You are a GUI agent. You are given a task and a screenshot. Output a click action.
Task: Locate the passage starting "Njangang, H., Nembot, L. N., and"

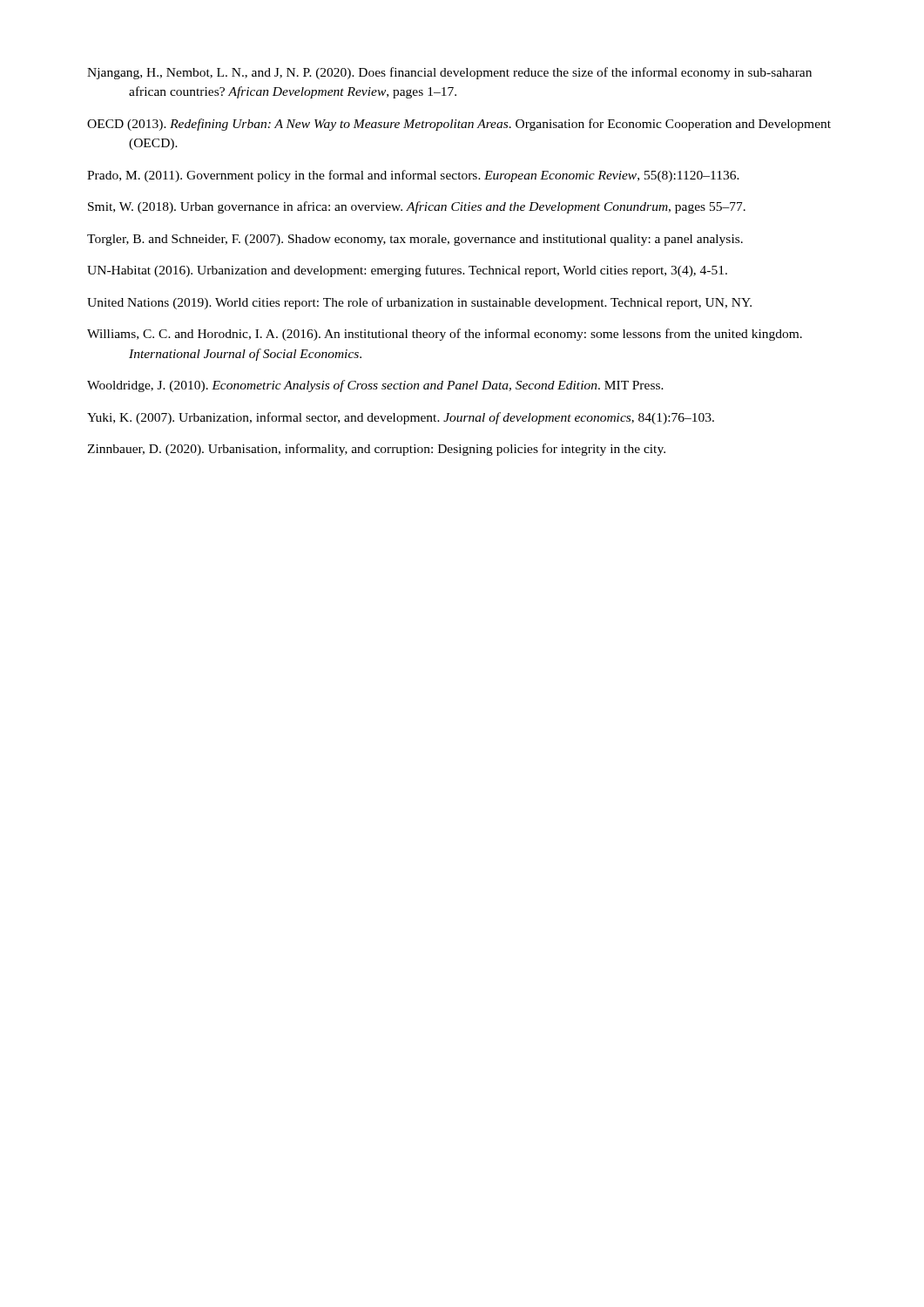pos(450,82)
